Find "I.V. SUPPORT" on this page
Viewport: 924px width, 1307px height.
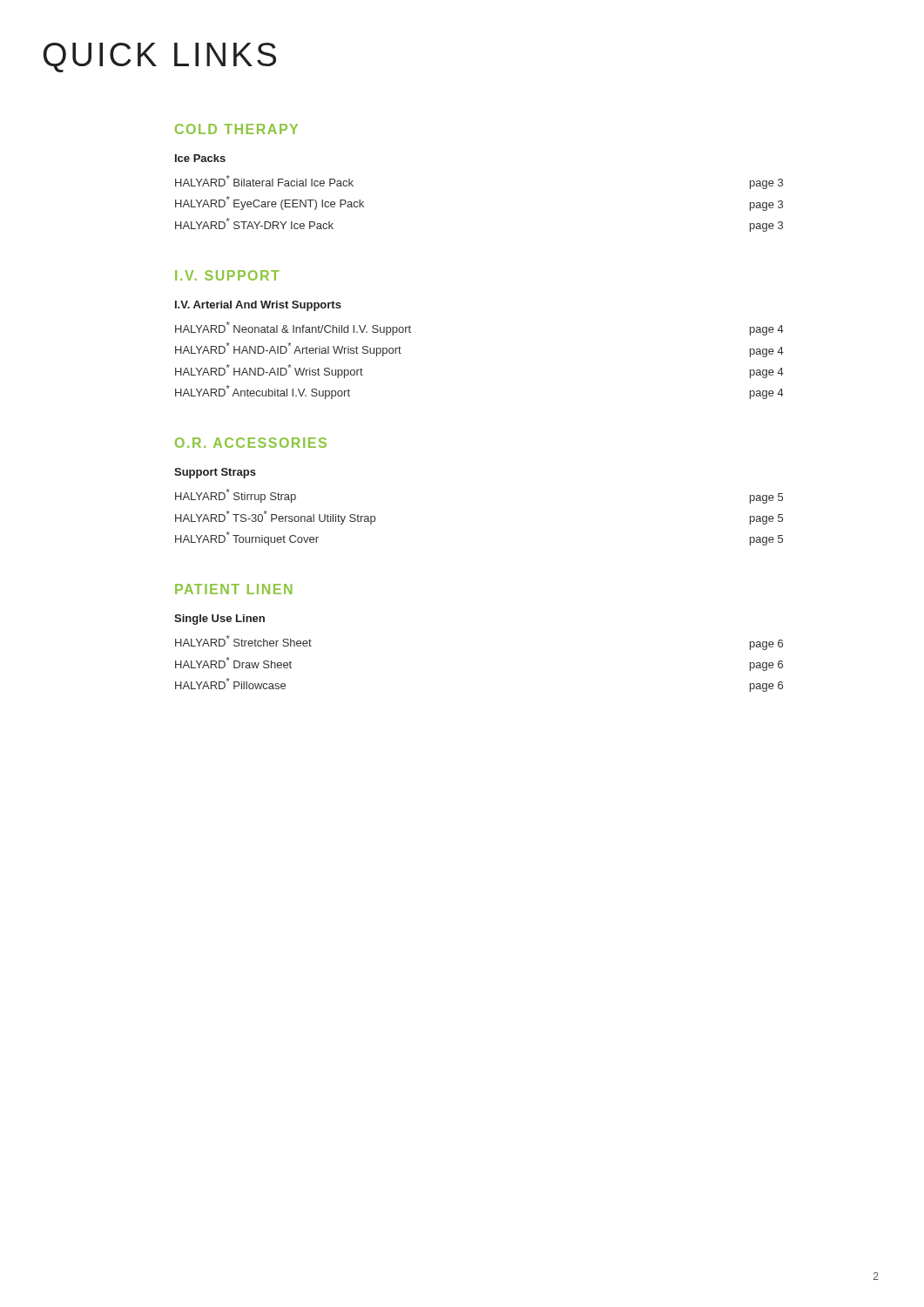tap(227, 276)
